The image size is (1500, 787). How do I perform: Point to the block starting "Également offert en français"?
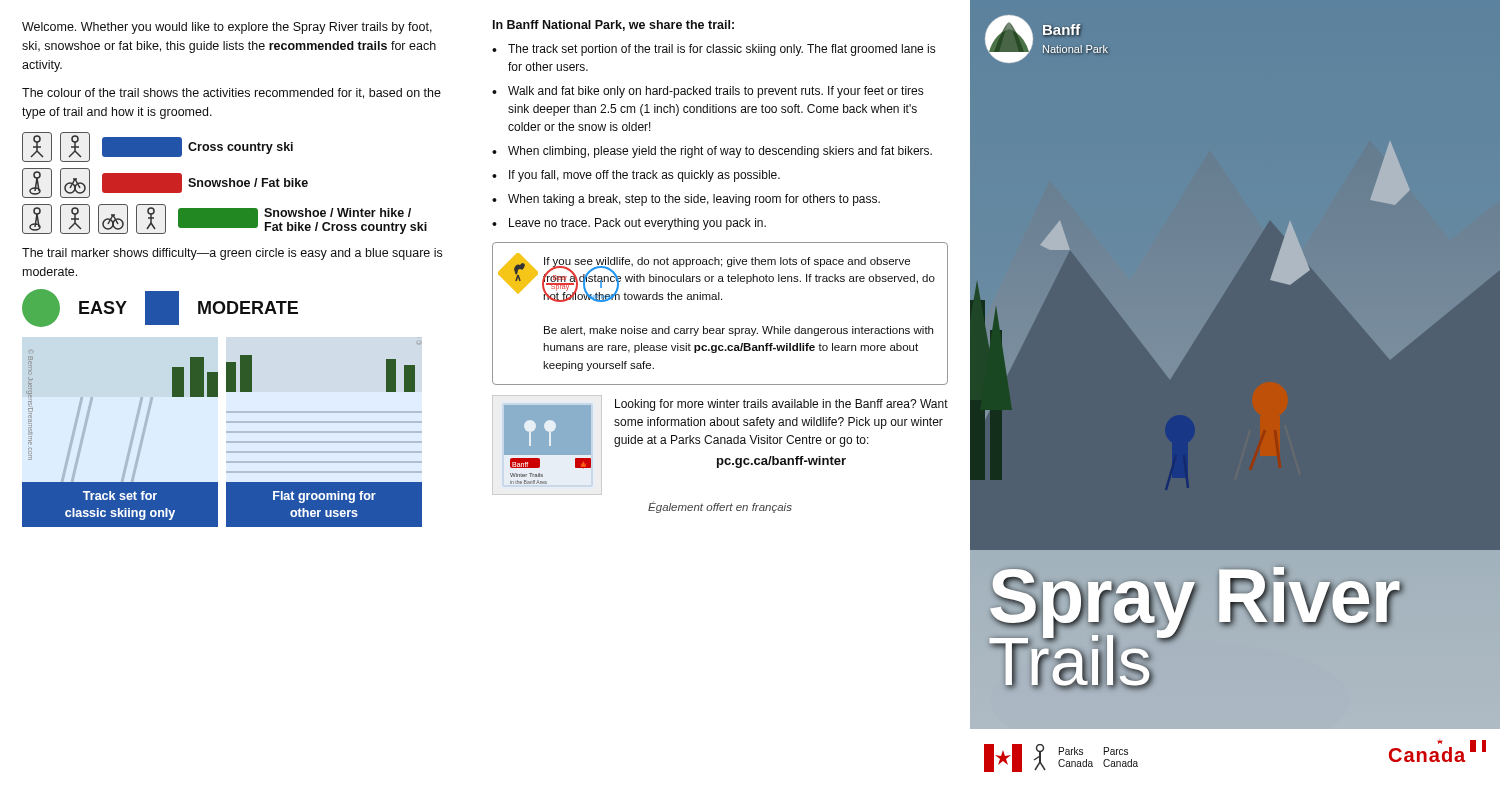tap(720, 507)
